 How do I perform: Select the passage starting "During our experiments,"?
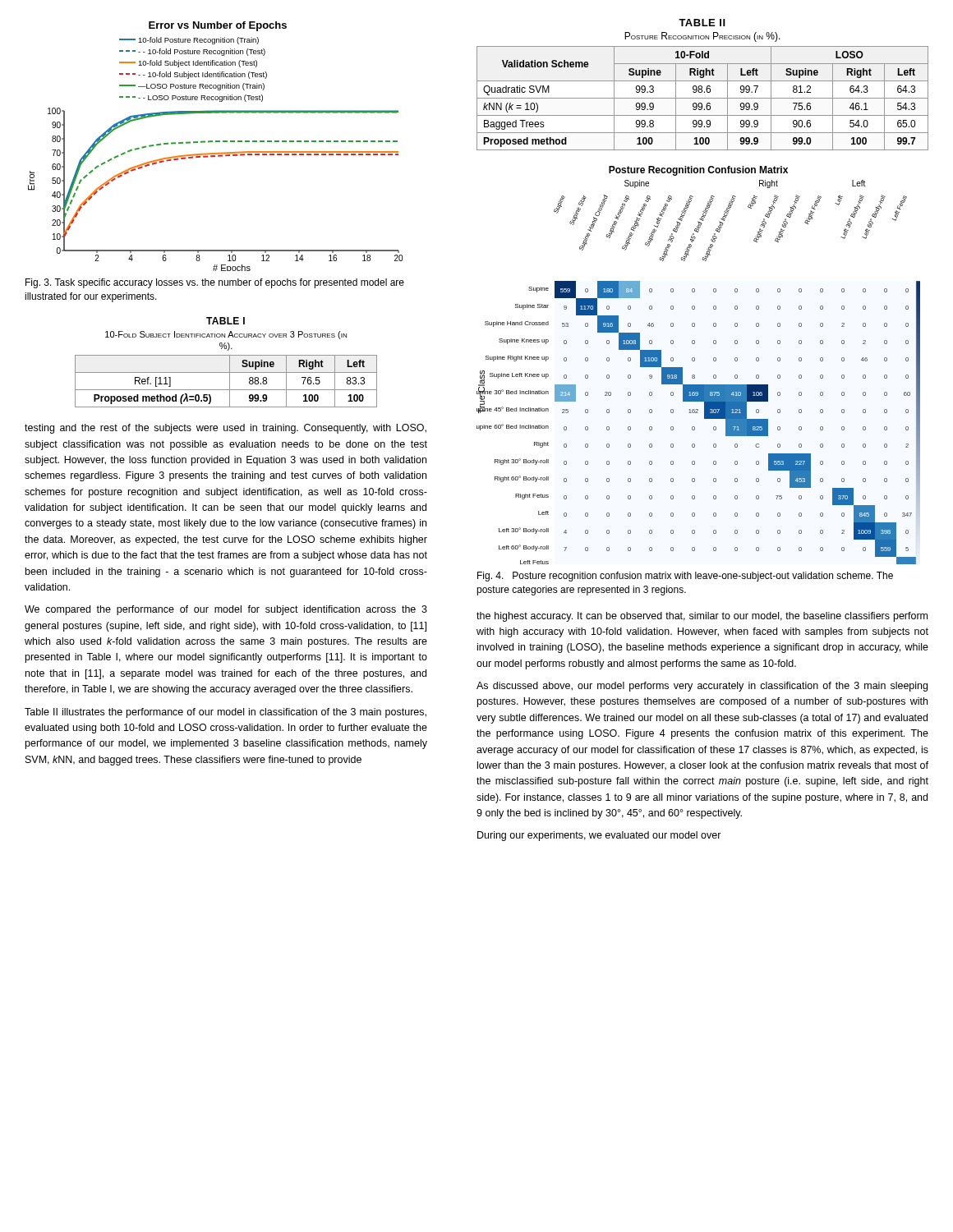coord(599,836)
